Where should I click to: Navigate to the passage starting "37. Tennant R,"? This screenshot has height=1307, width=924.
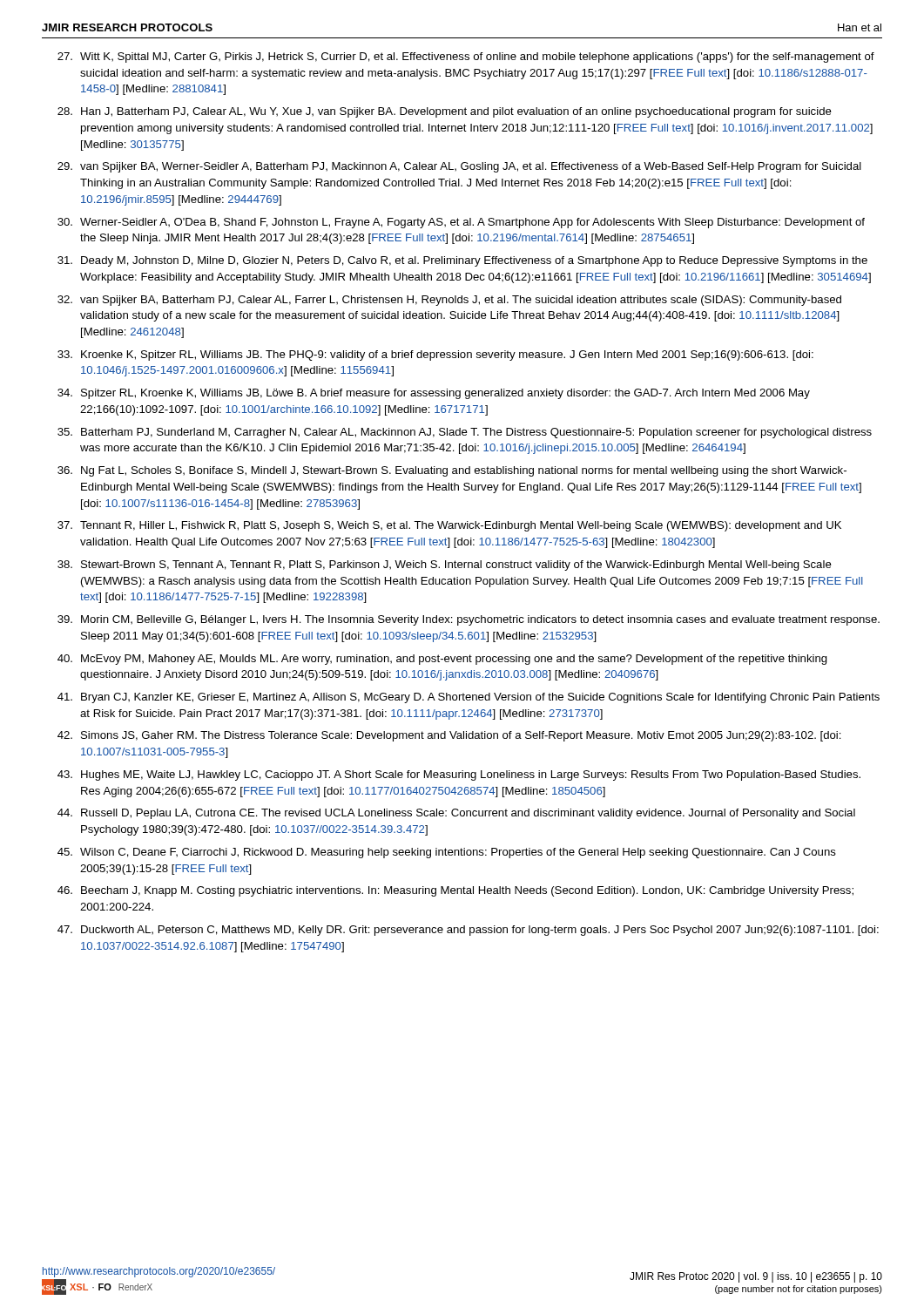click(x=462, y=534)
